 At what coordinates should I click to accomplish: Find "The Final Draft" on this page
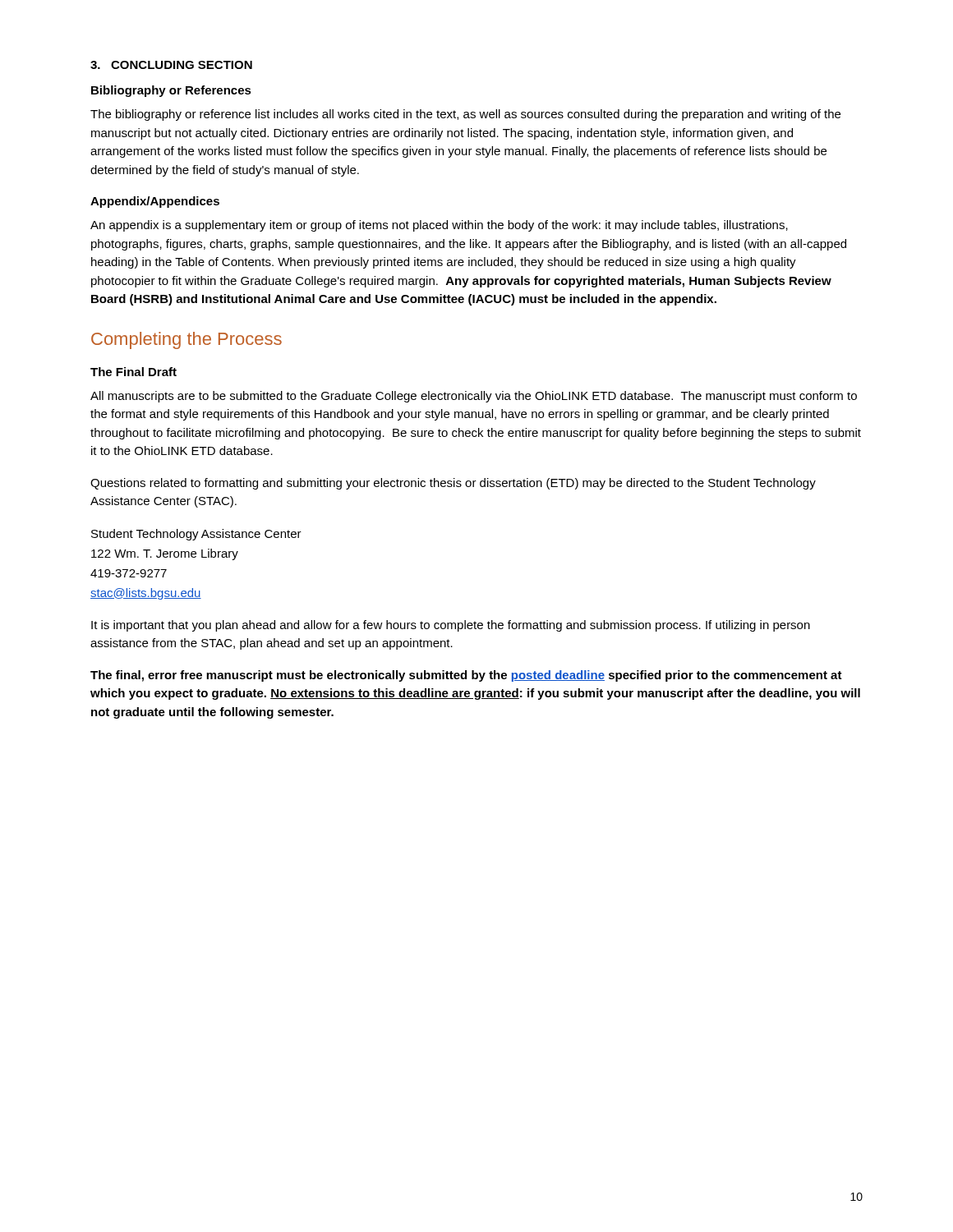134,371
